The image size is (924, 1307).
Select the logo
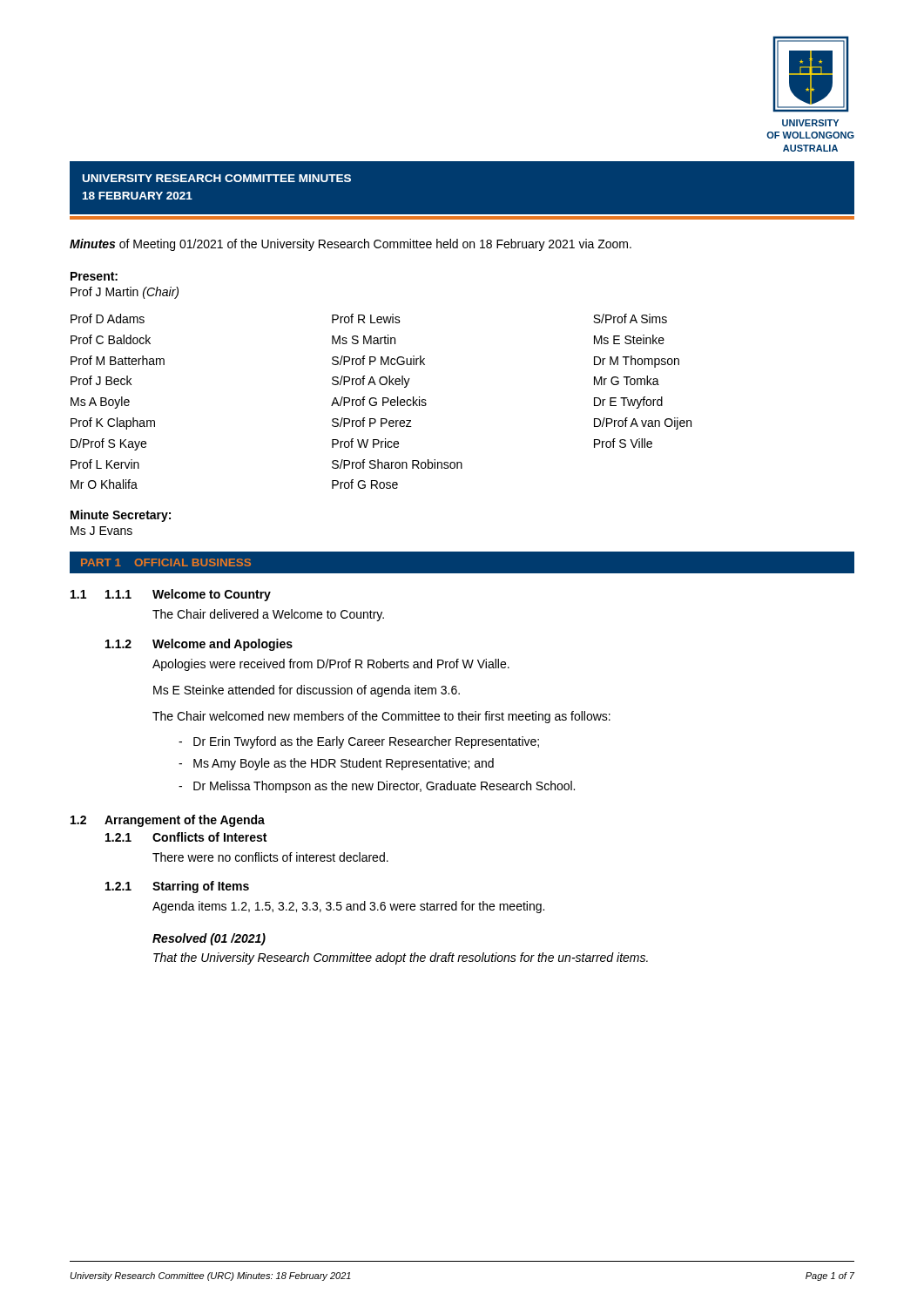[x=810, y=94]
